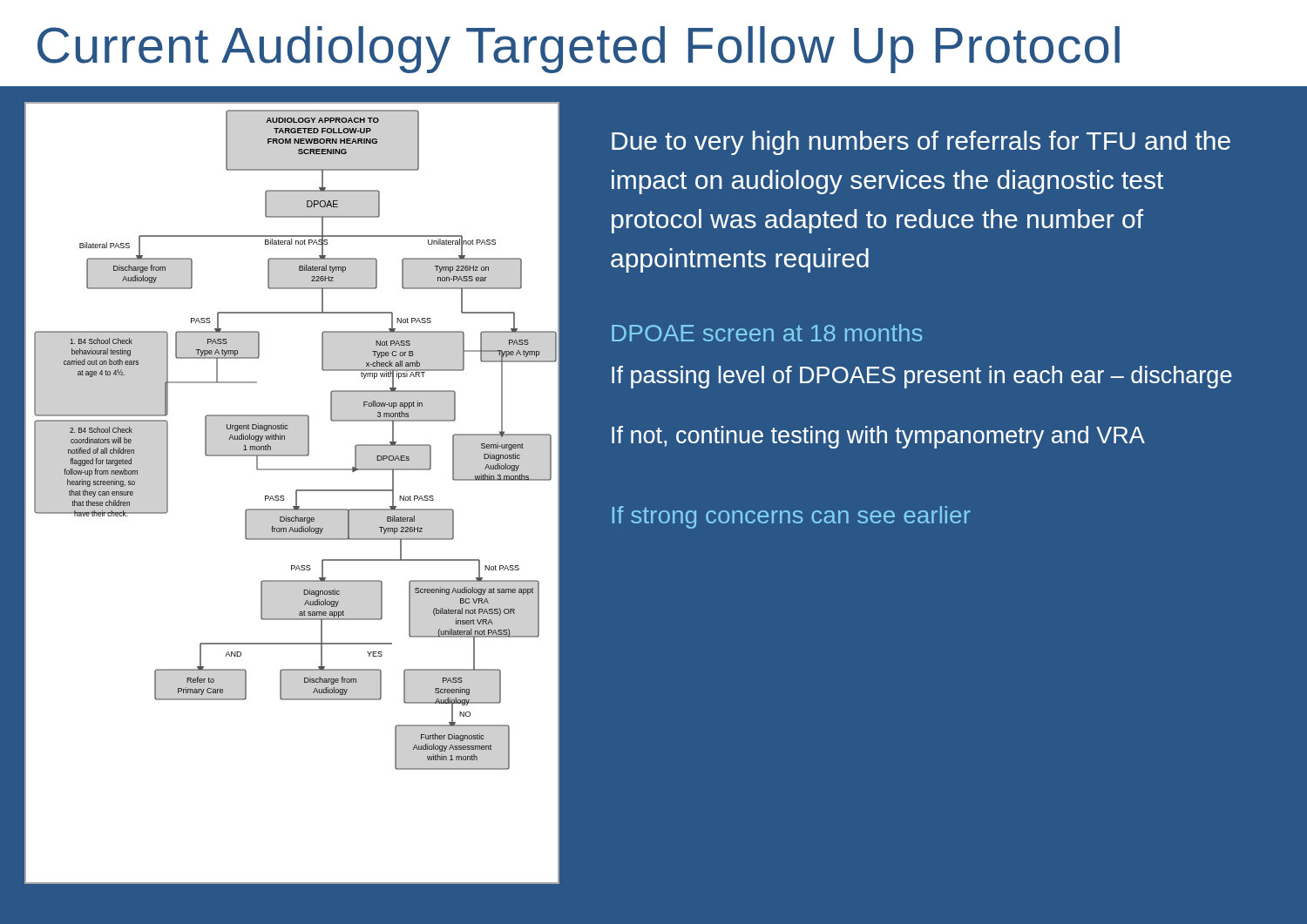Select the text starting "If strong concerns can see earlier"

790,515
